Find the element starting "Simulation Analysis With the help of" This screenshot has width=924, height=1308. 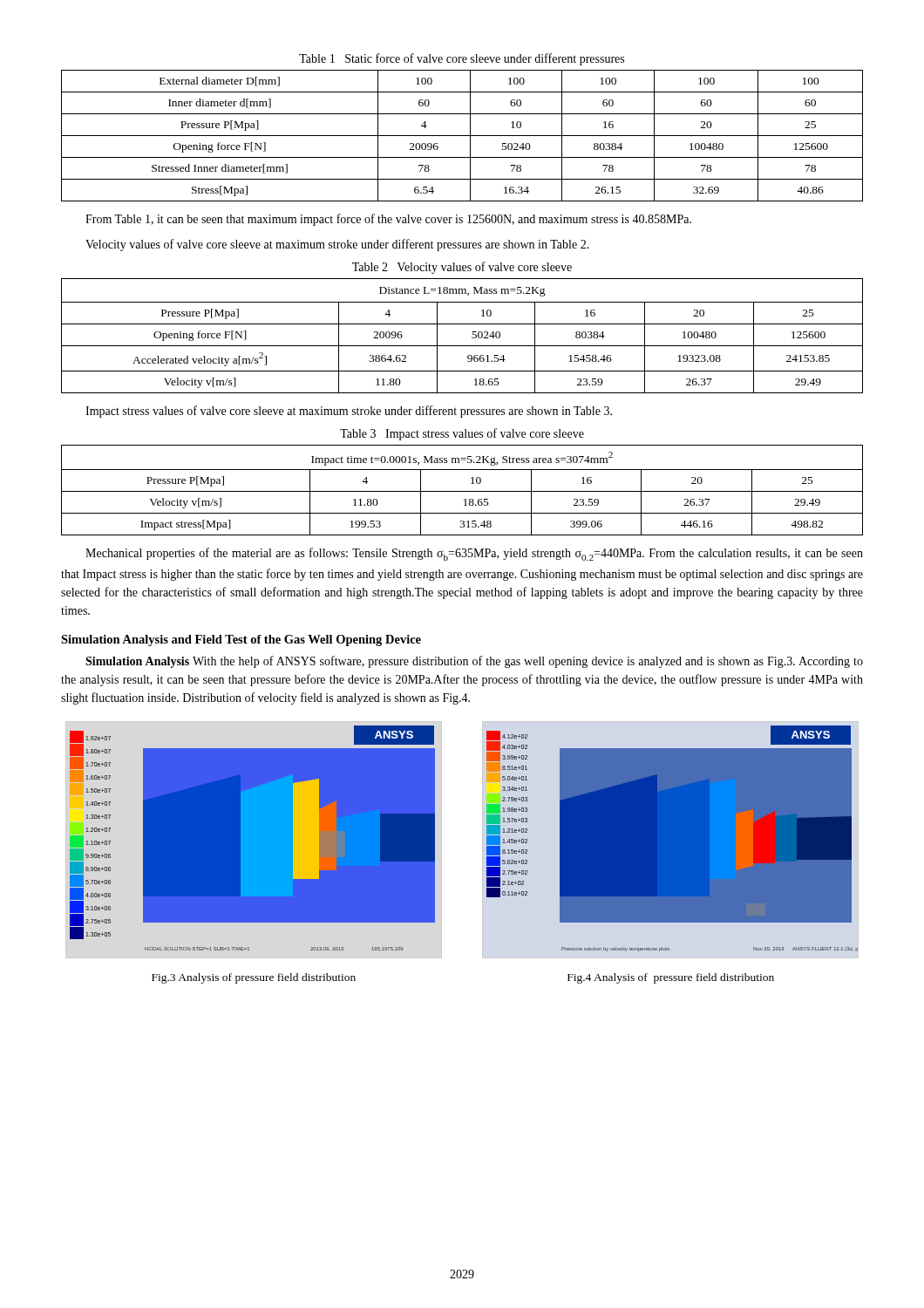(462, 679)
